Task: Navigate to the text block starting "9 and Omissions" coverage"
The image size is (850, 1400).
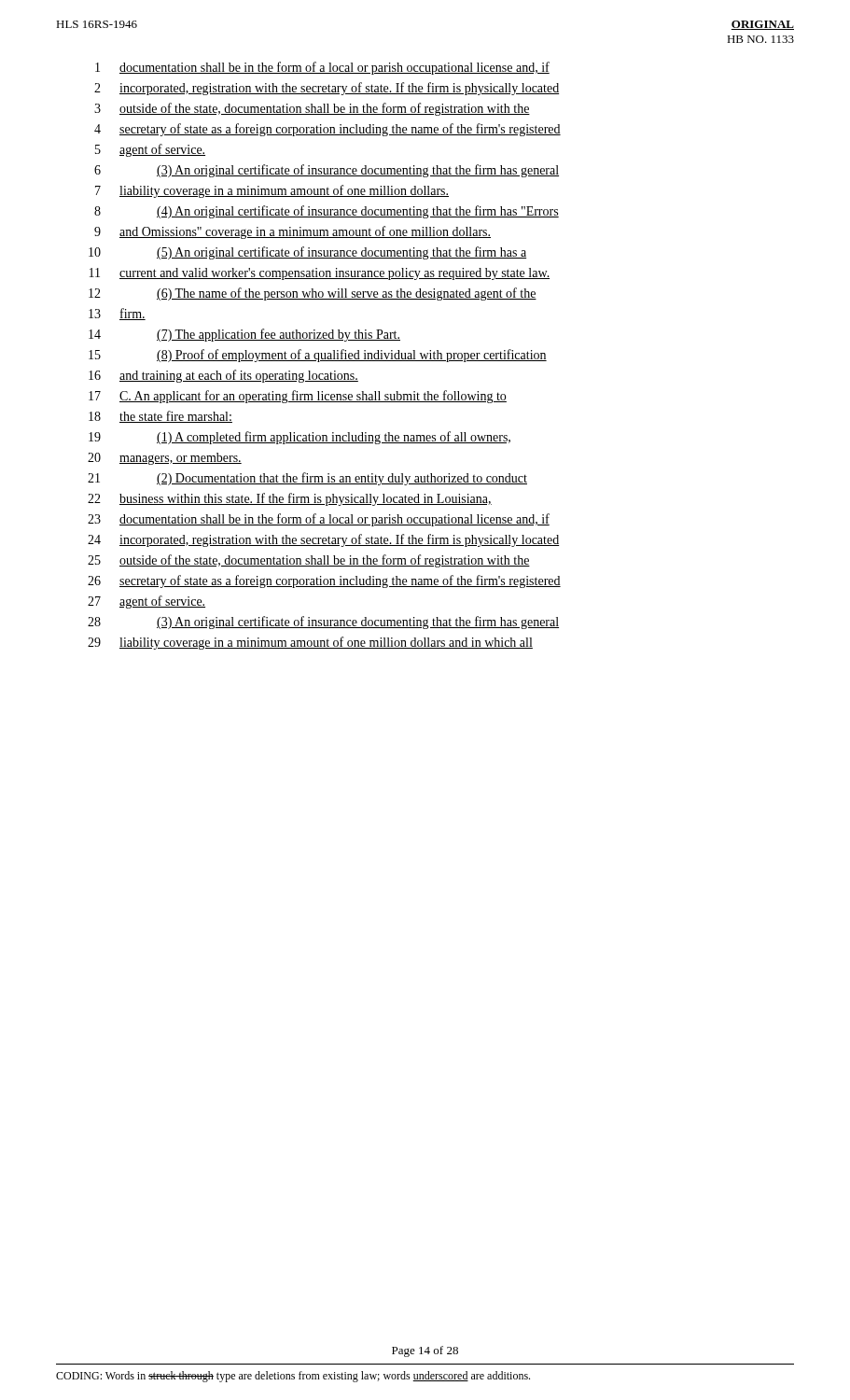Action: [x=425, y=232]
